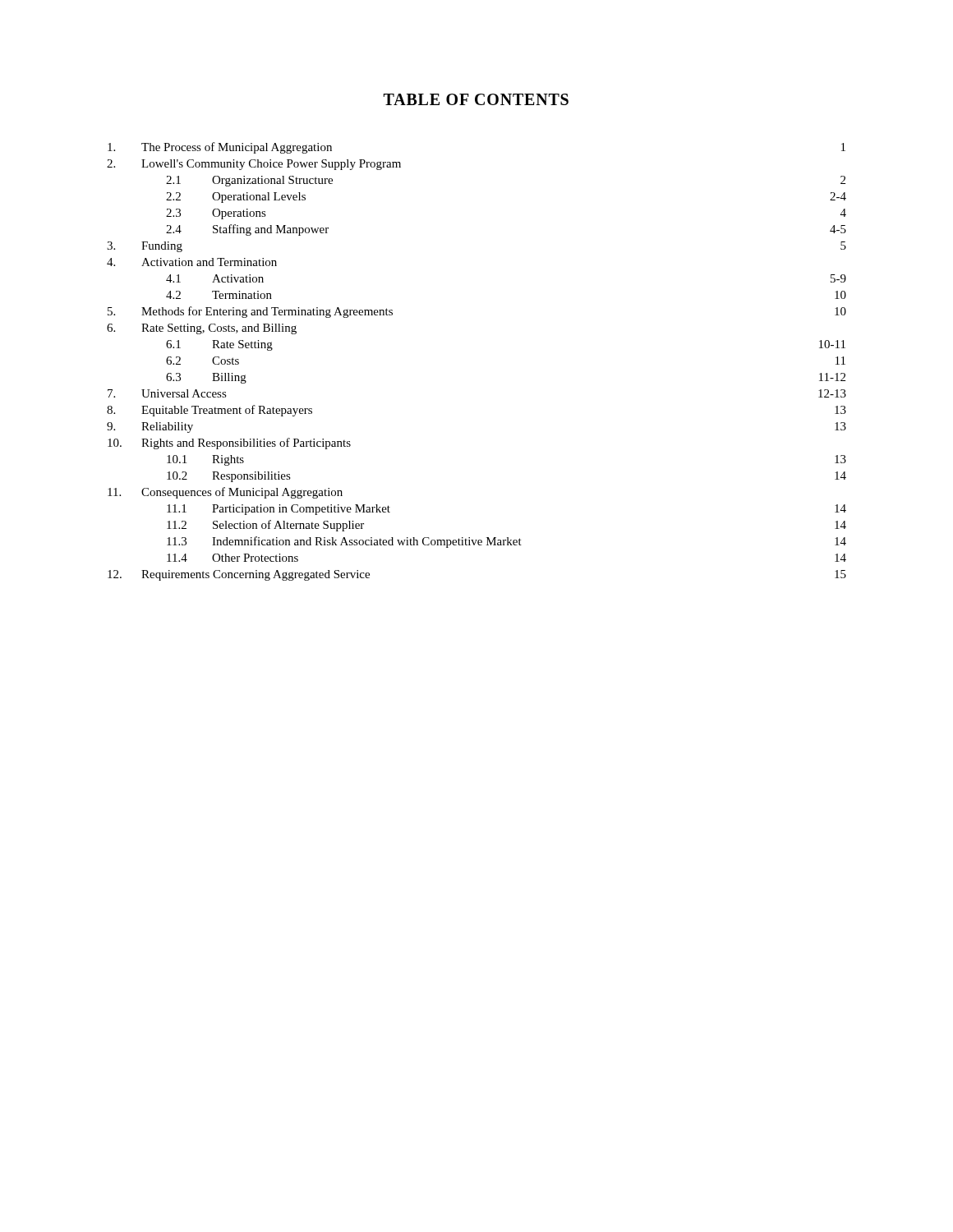Click on the table containing "Rights and Responsibilities of"
This screenshot has width=953, height=1232.
tap(476, 361)
